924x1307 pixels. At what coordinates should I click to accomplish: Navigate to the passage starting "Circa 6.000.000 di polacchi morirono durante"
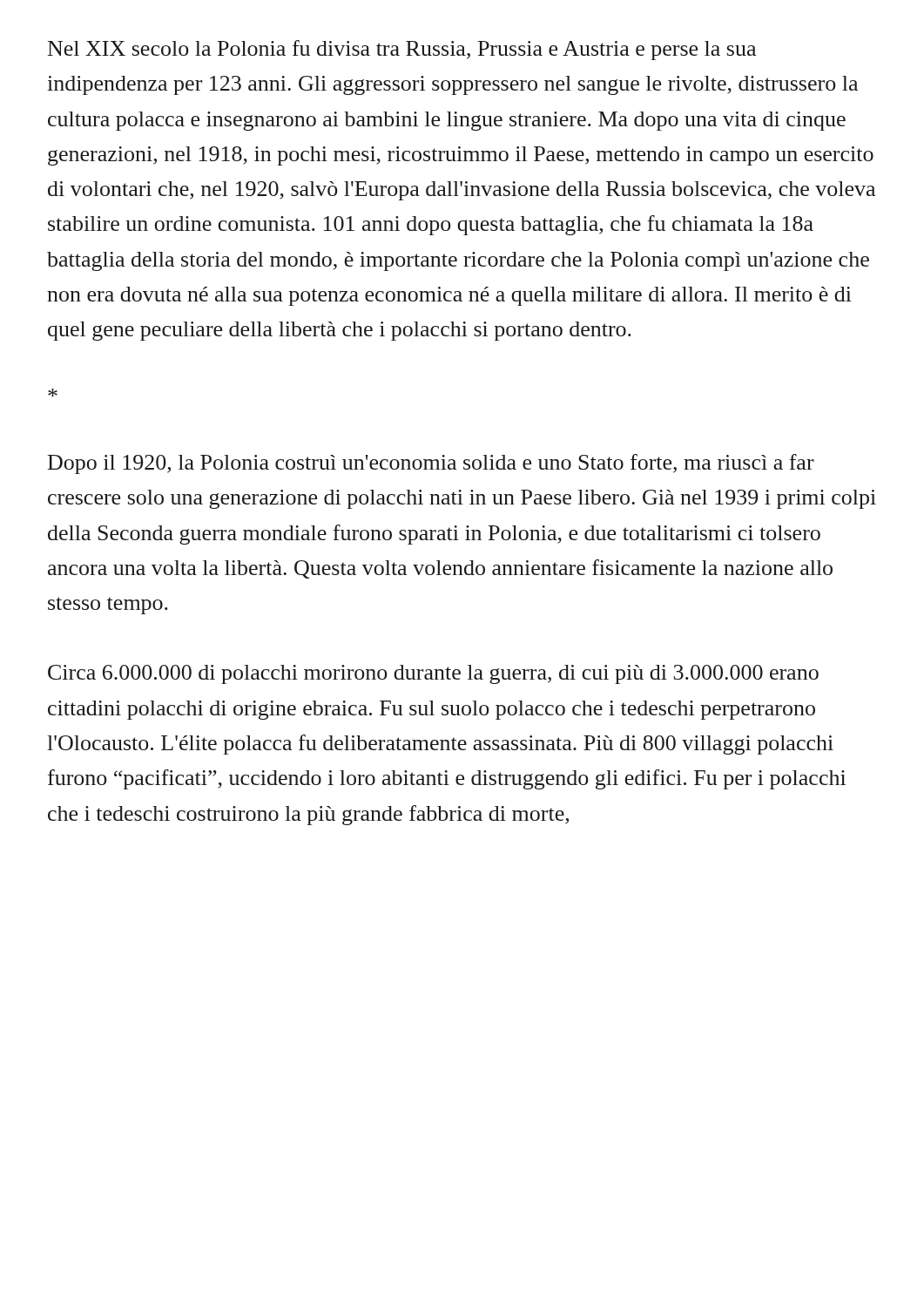point(447,743)
